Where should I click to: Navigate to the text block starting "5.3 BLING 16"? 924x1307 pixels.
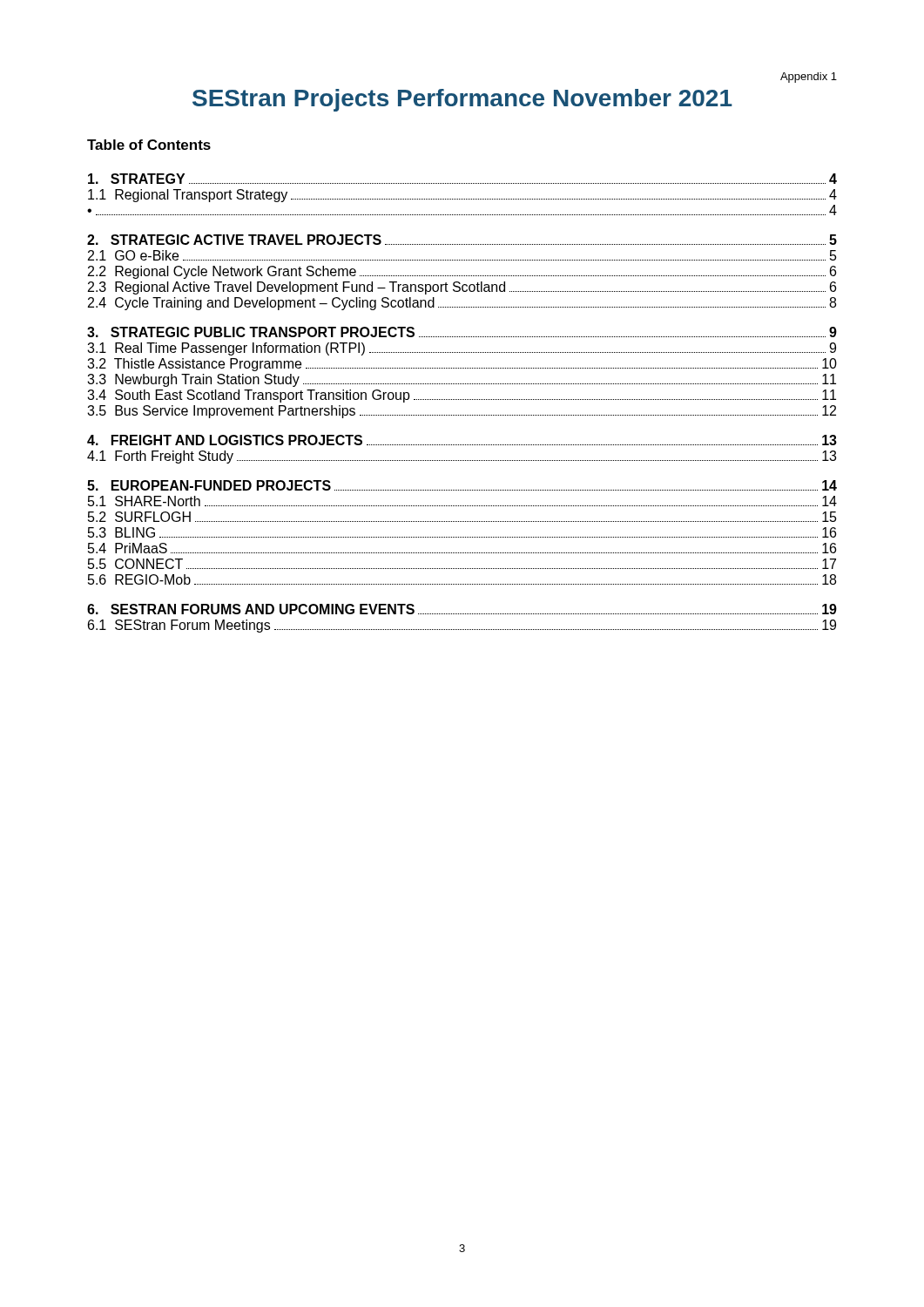coord(462,533)
